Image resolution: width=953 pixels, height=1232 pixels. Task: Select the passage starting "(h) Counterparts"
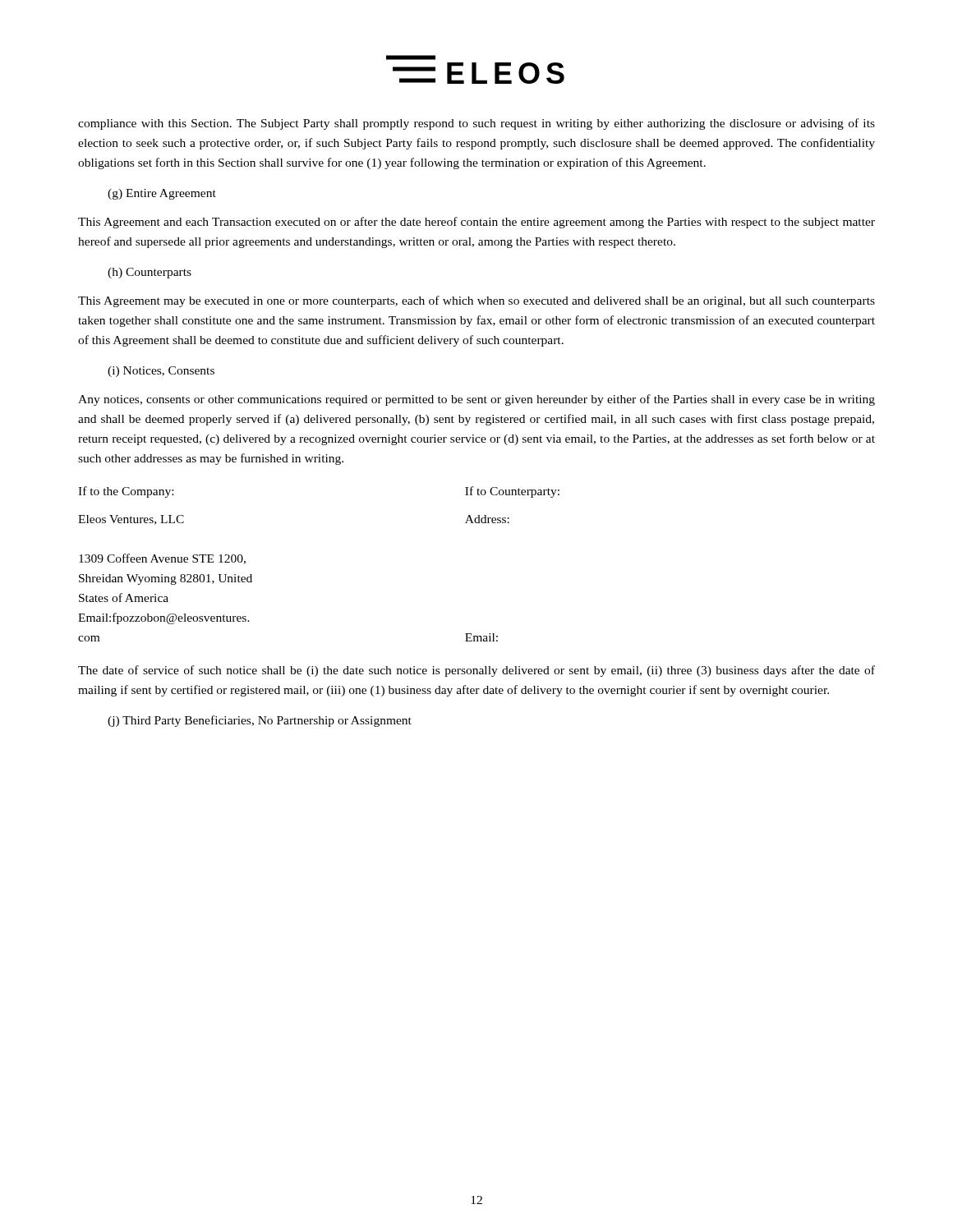tap(150, 272)
